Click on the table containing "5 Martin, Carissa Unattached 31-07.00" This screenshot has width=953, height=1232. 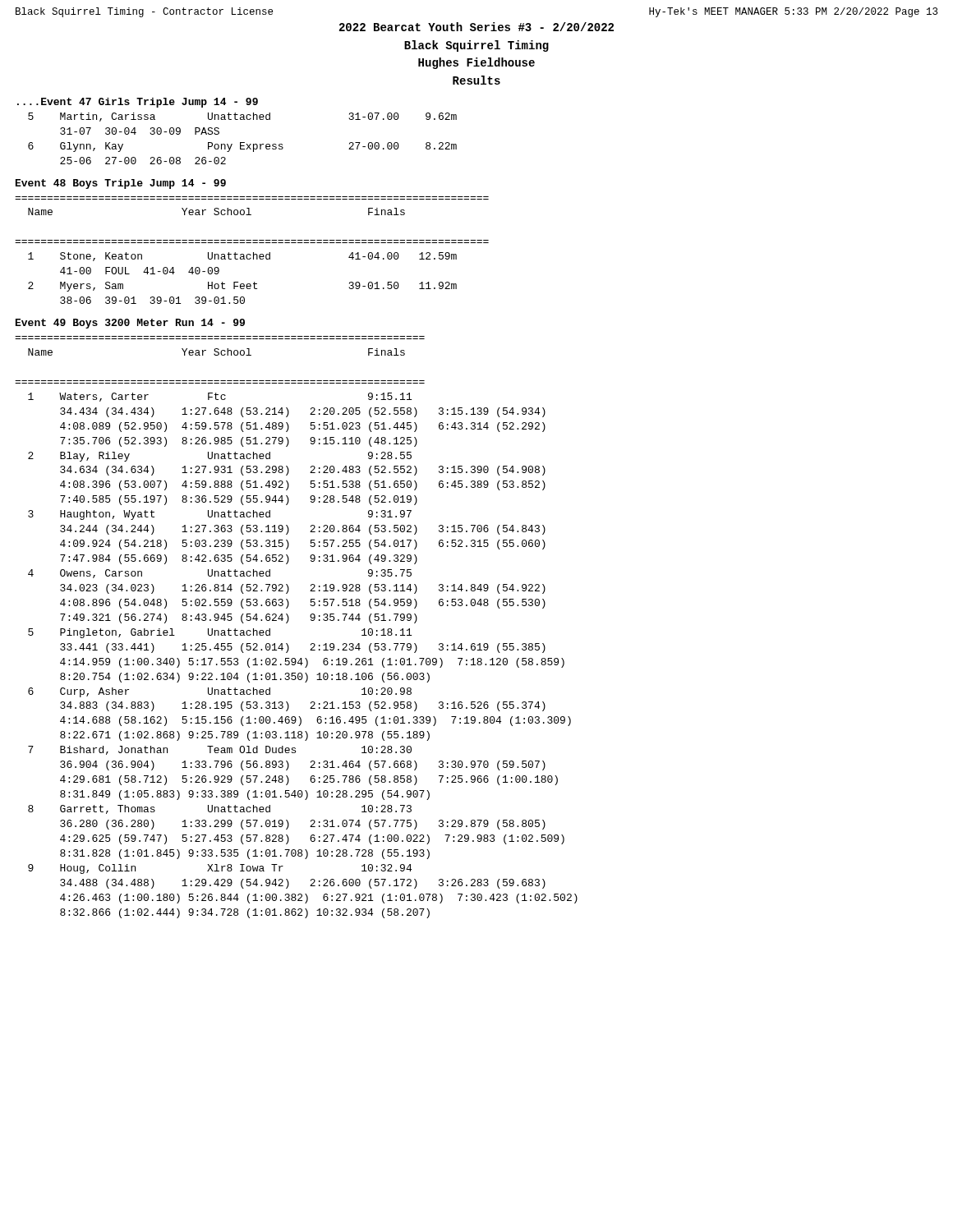point(476,139)
